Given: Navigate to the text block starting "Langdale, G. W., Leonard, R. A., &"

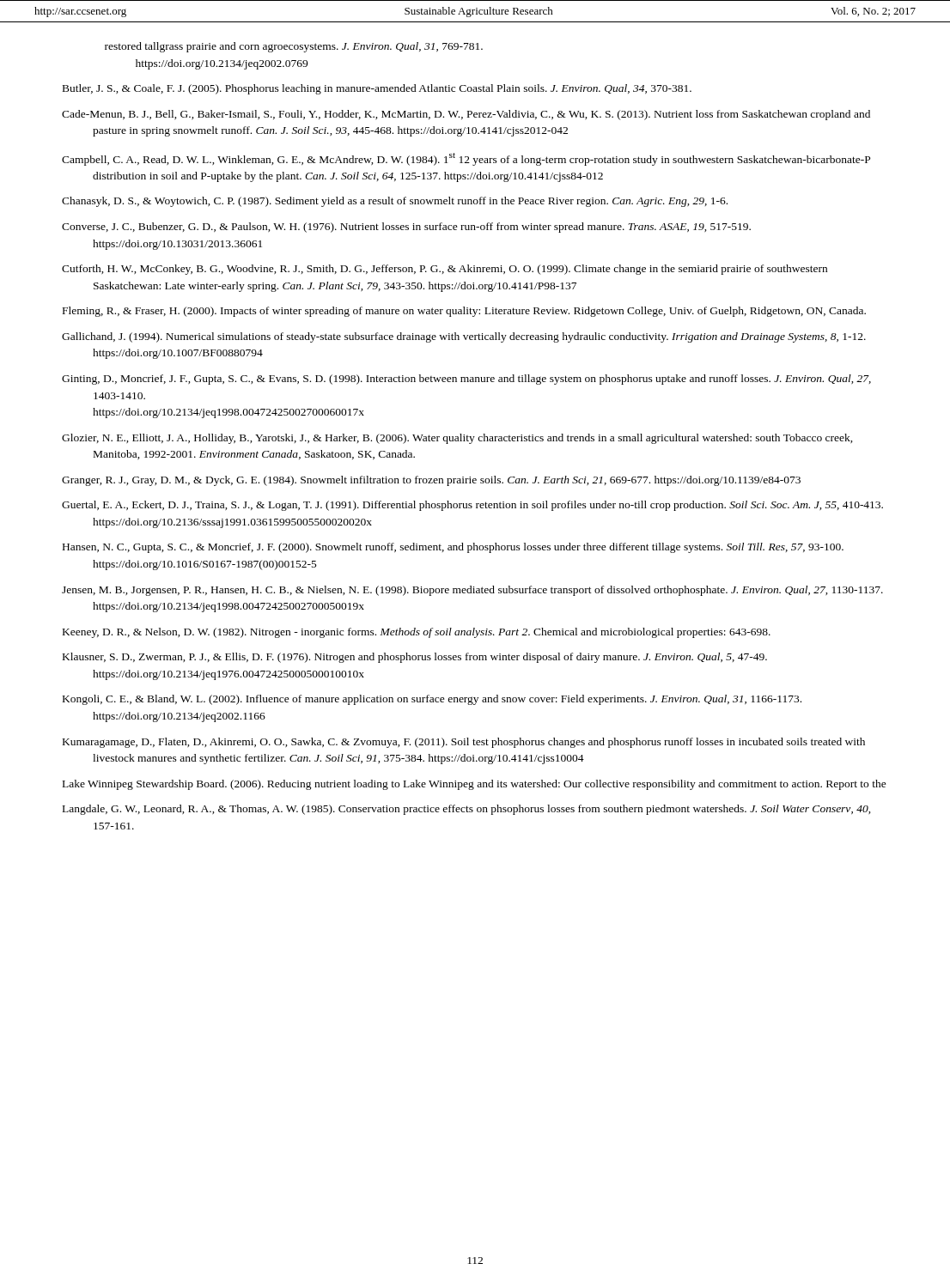Looking at the screenshot, I should click(466, 817).
